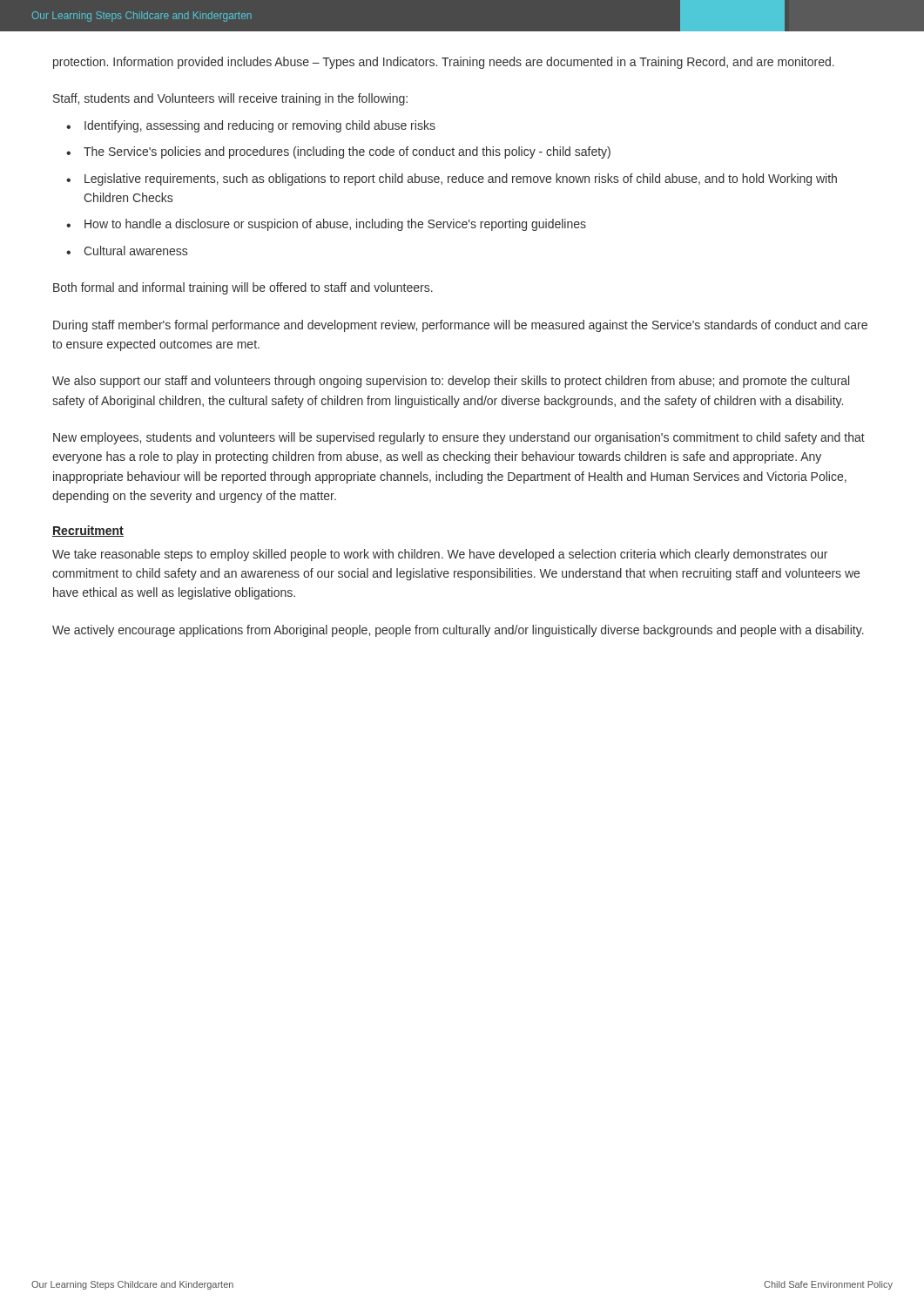Click the passage that begins "Both formal and informal training"
This screenshot has height=1307, width=924.
[243, 288]
